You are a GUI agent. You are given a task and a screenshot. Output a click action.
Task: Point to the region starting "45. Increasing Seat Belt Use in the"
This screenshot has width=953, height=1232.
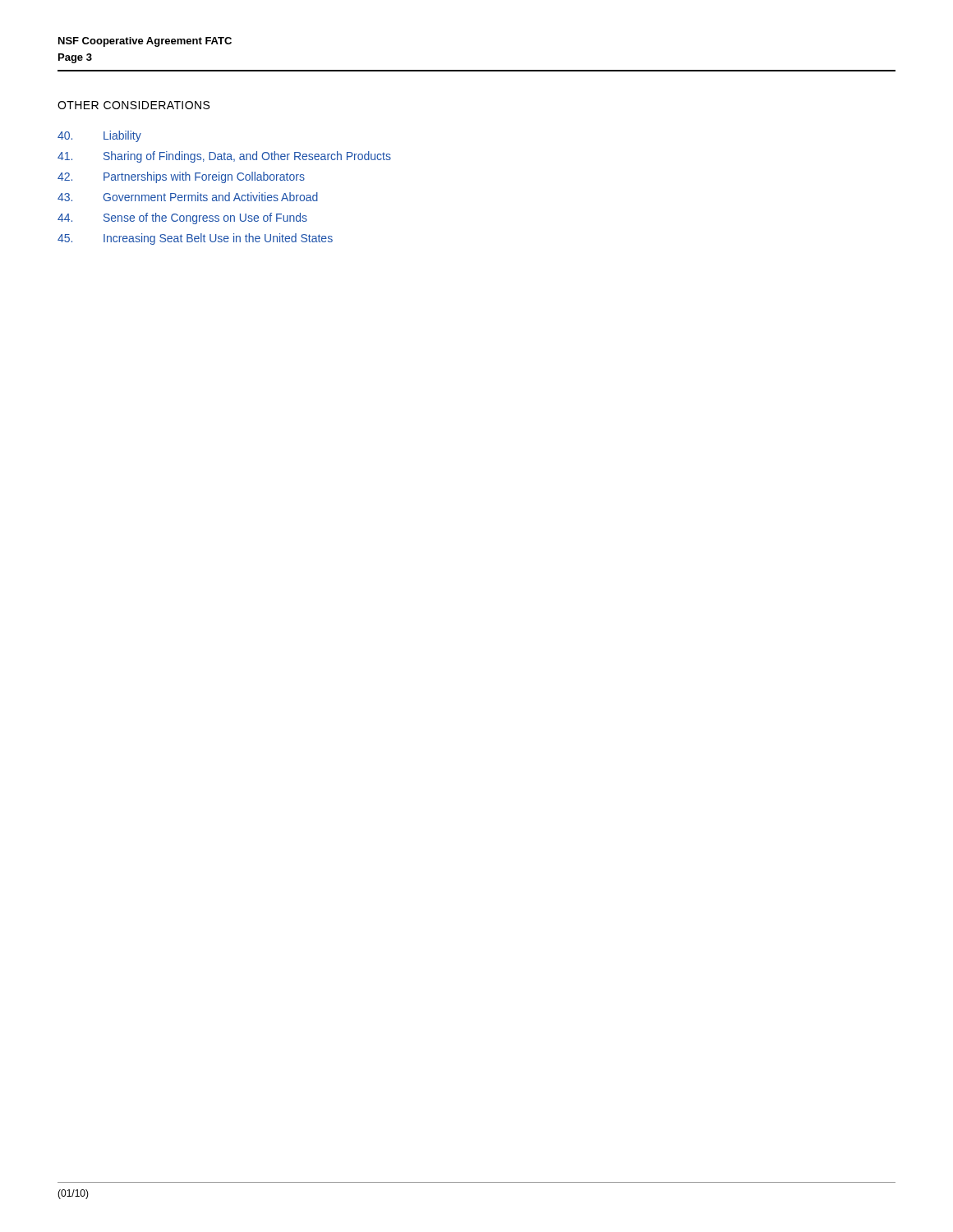tap(195, 239)
